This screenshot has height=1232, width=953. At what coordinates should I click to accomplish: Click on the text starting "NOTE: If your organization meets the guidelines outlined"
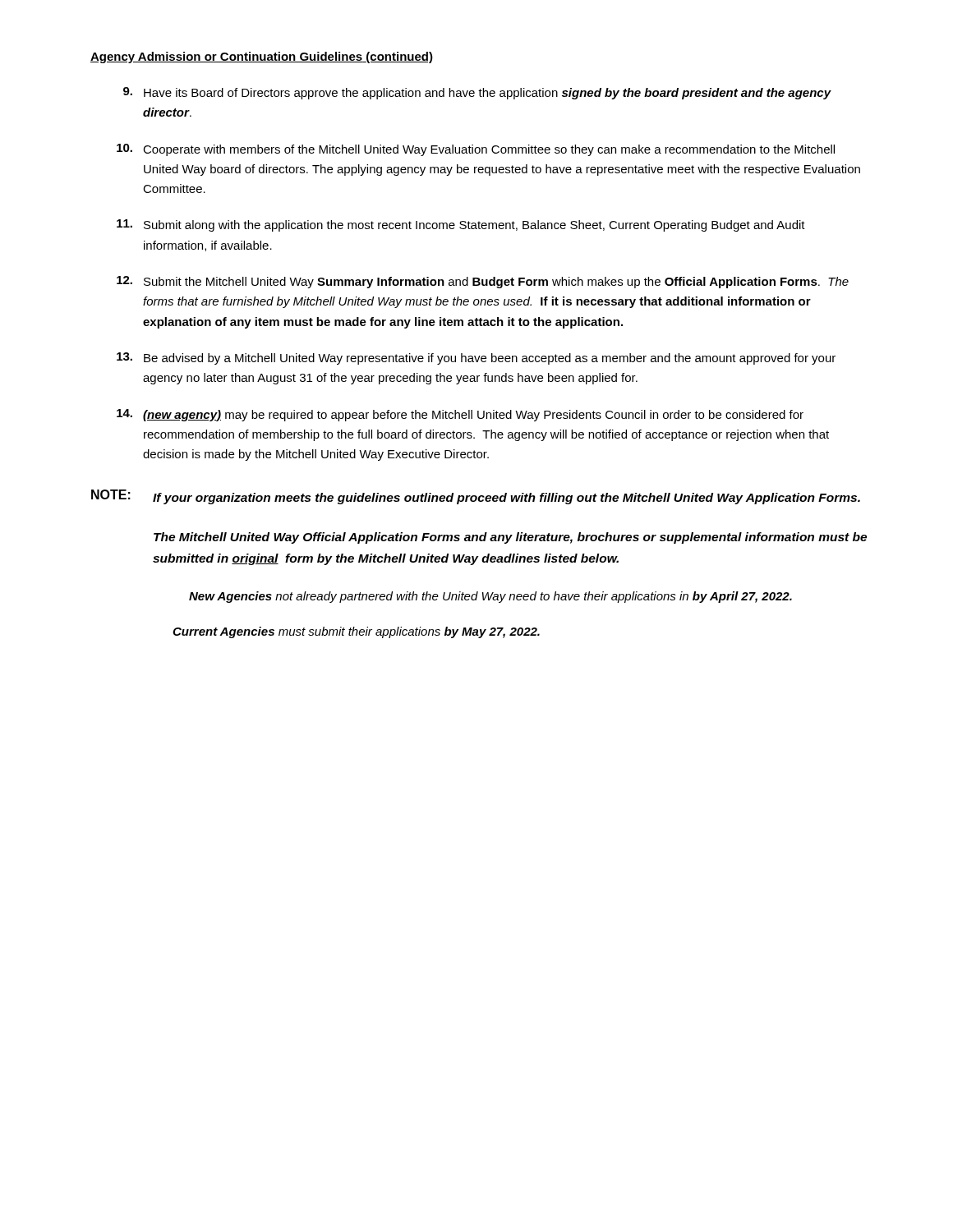tap(481, 565)
